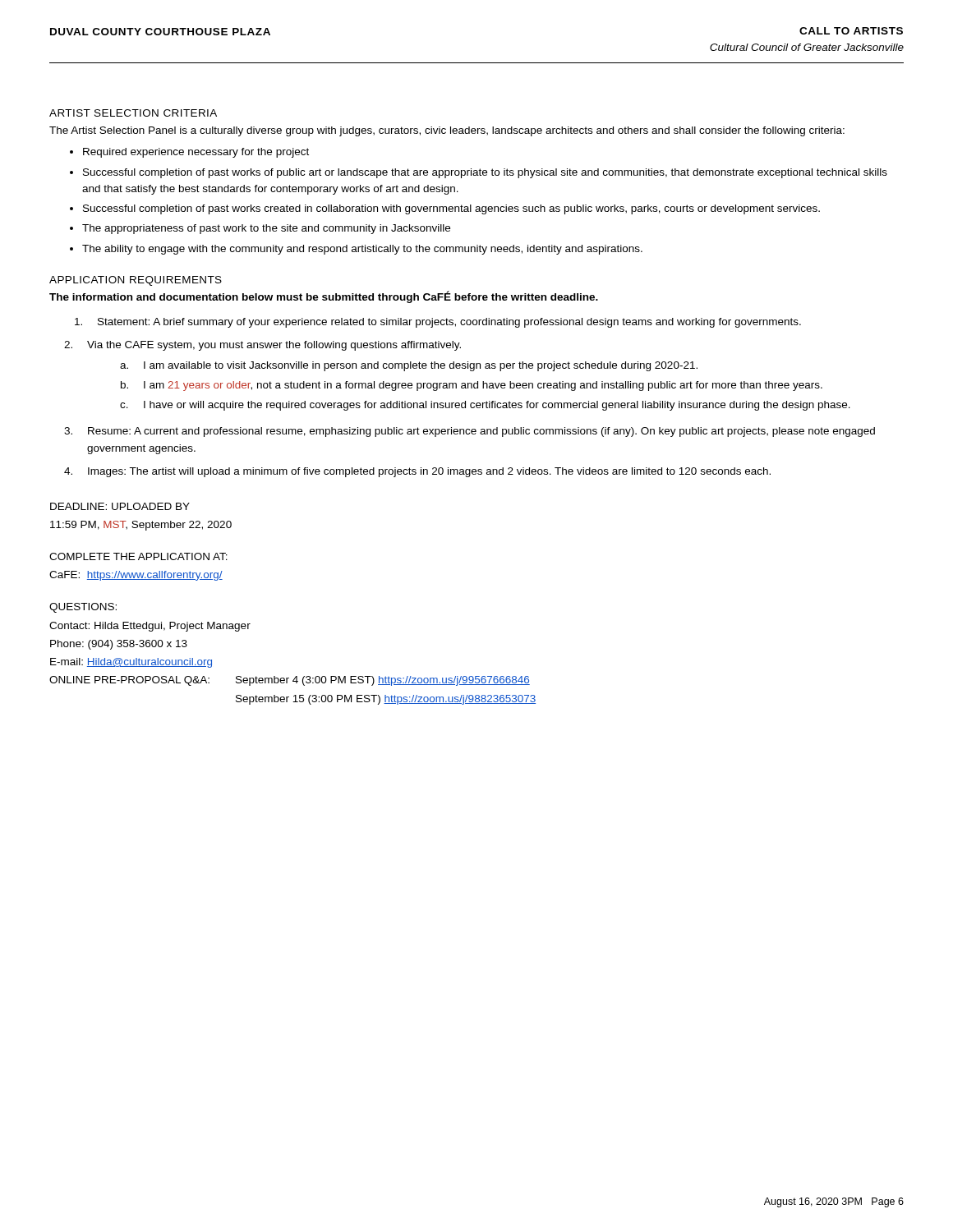The height and width of the screenshot is (1232, 953).
Task: Point to the block beginning "Successful completion of past works of public art"
Action: click(485, 180)
